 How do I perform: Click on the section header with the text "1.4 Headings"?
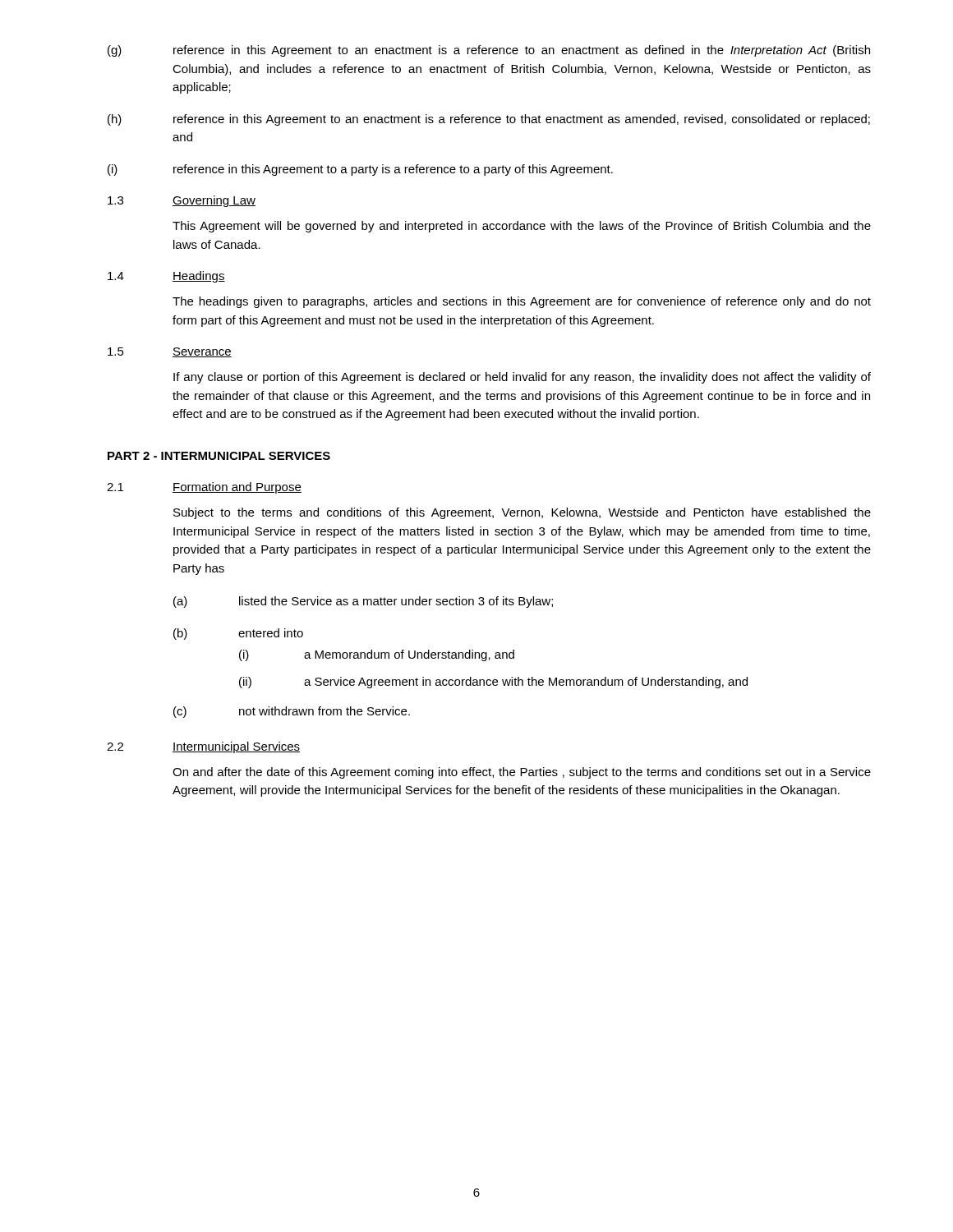coord(121,276)
